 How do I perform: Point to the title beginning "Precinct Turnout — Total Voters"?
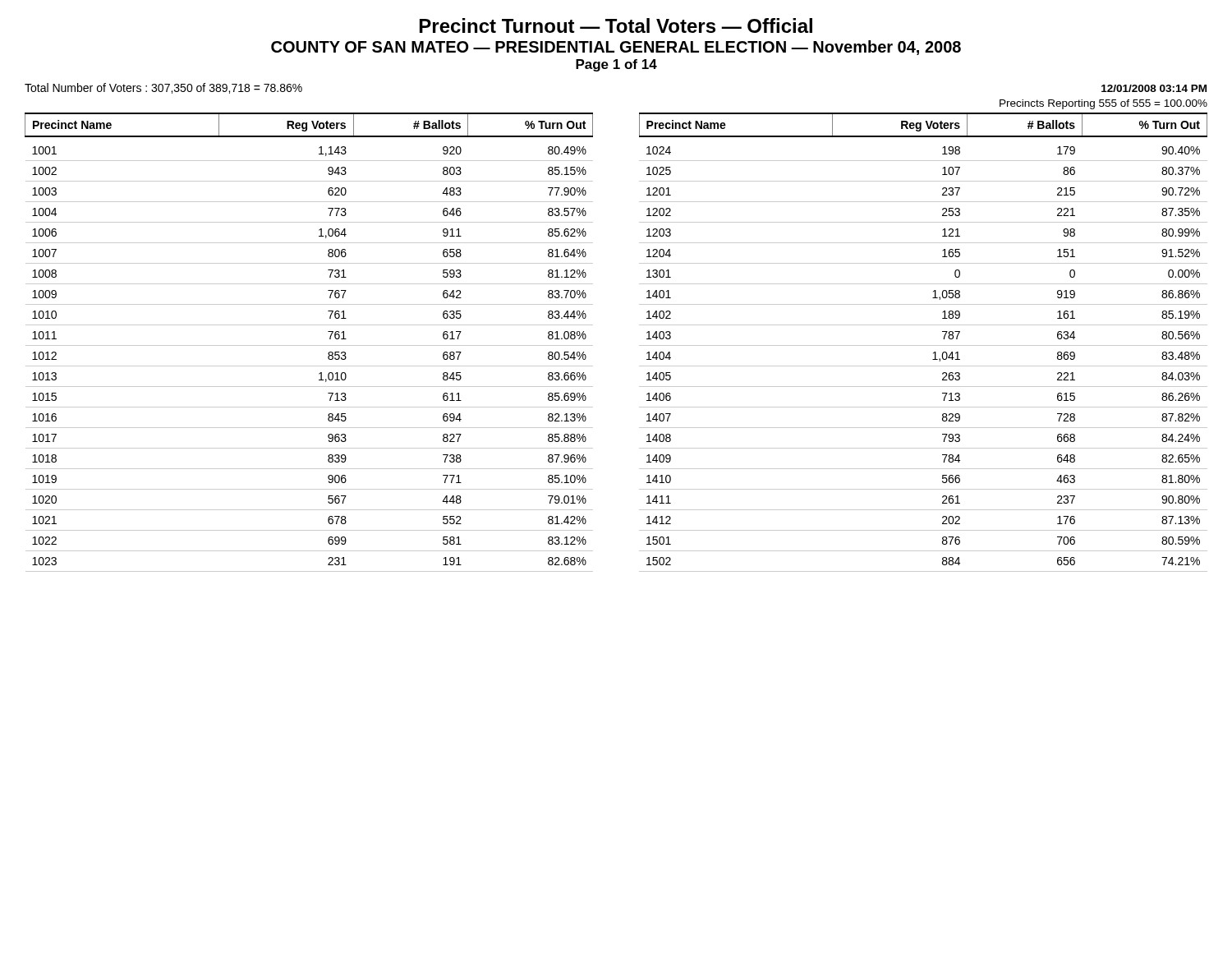click(x=616, y=44)
